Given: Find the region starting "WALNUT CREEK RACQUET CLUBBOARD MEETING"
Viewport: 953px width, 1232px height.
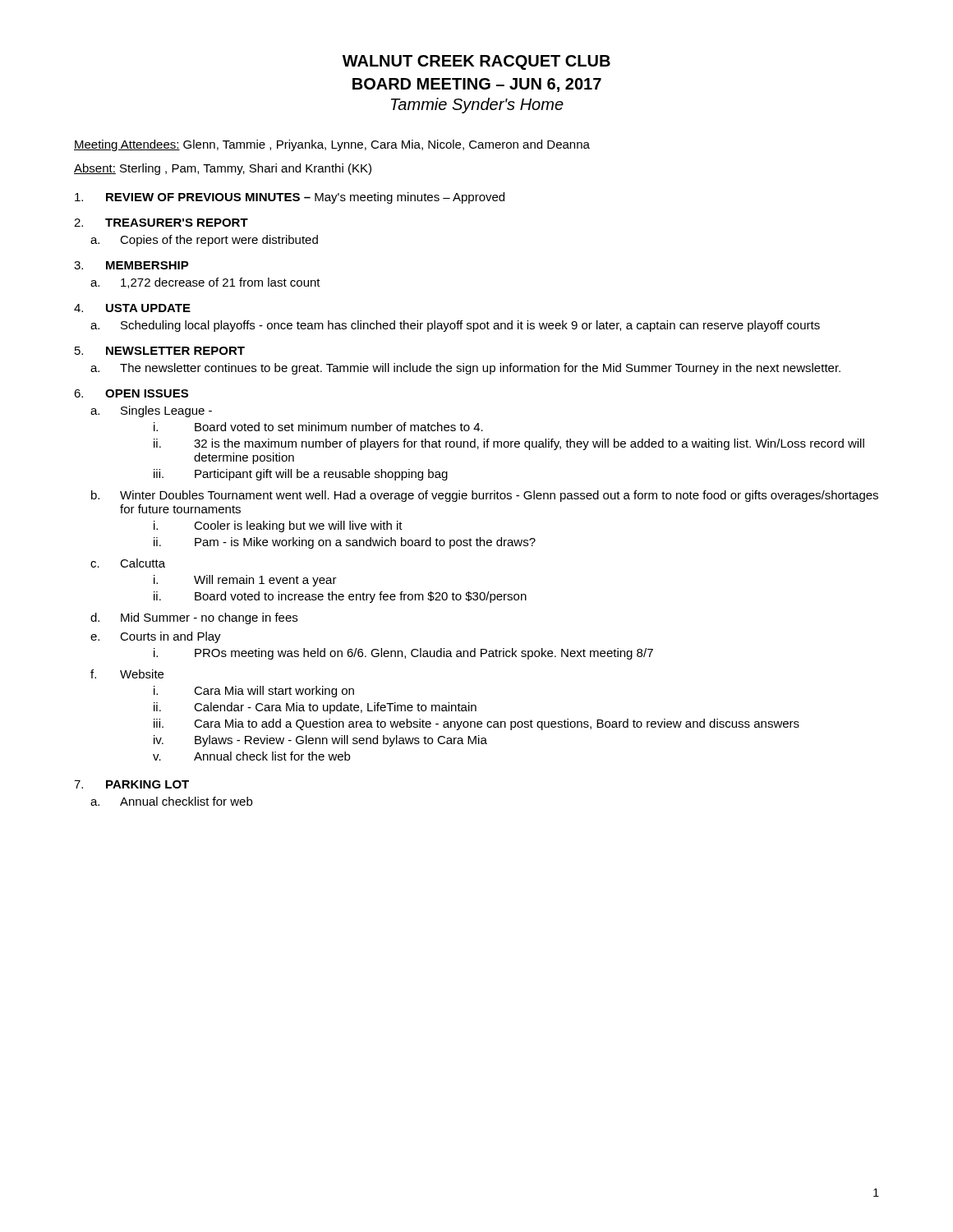Looking at the screenshot, I should [476, 82].
